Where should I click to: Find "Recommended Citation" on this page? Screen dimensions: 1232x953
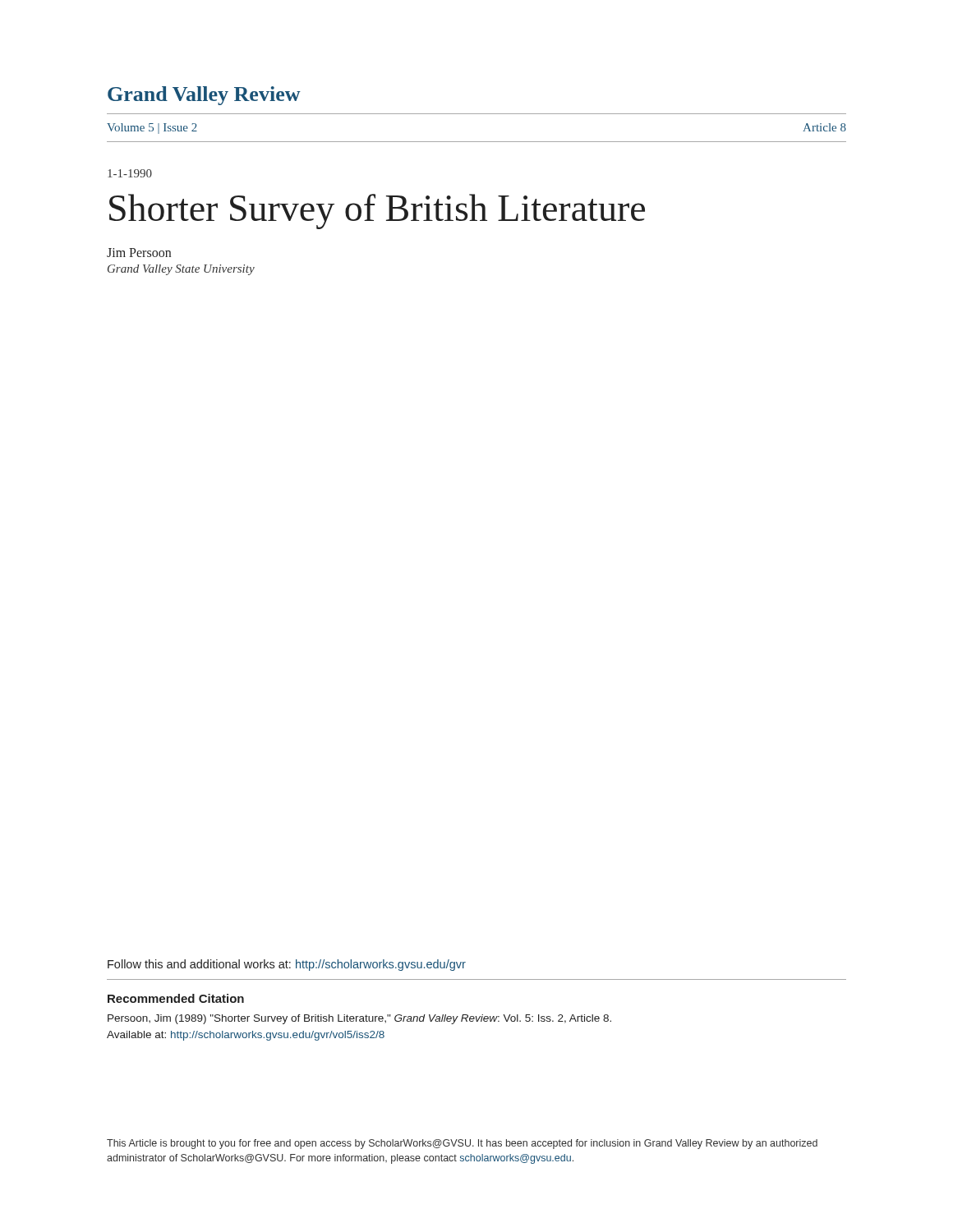(x=176, y=998)
